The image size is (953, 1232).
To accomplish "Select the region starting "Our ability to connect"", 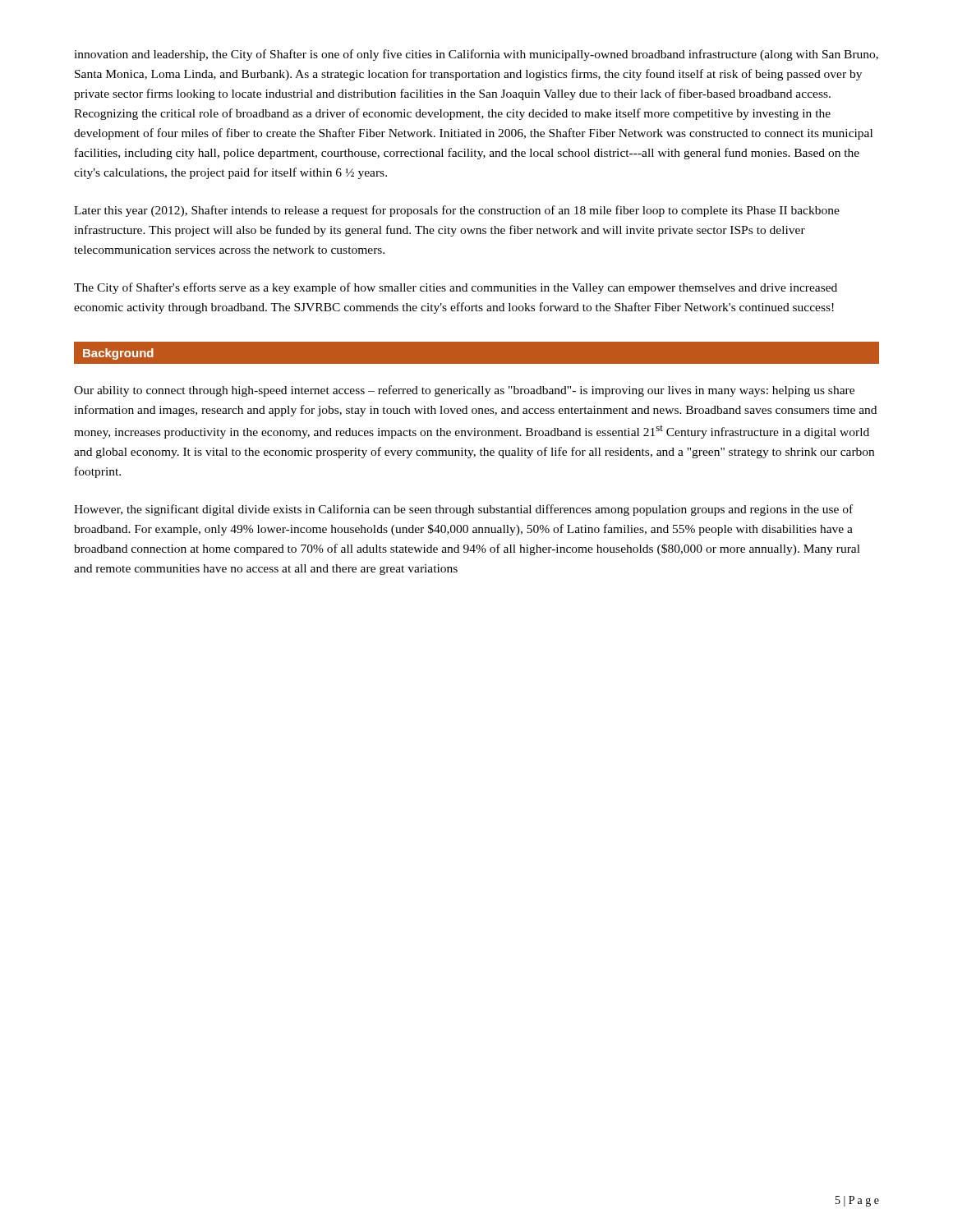I will [475, 431].
